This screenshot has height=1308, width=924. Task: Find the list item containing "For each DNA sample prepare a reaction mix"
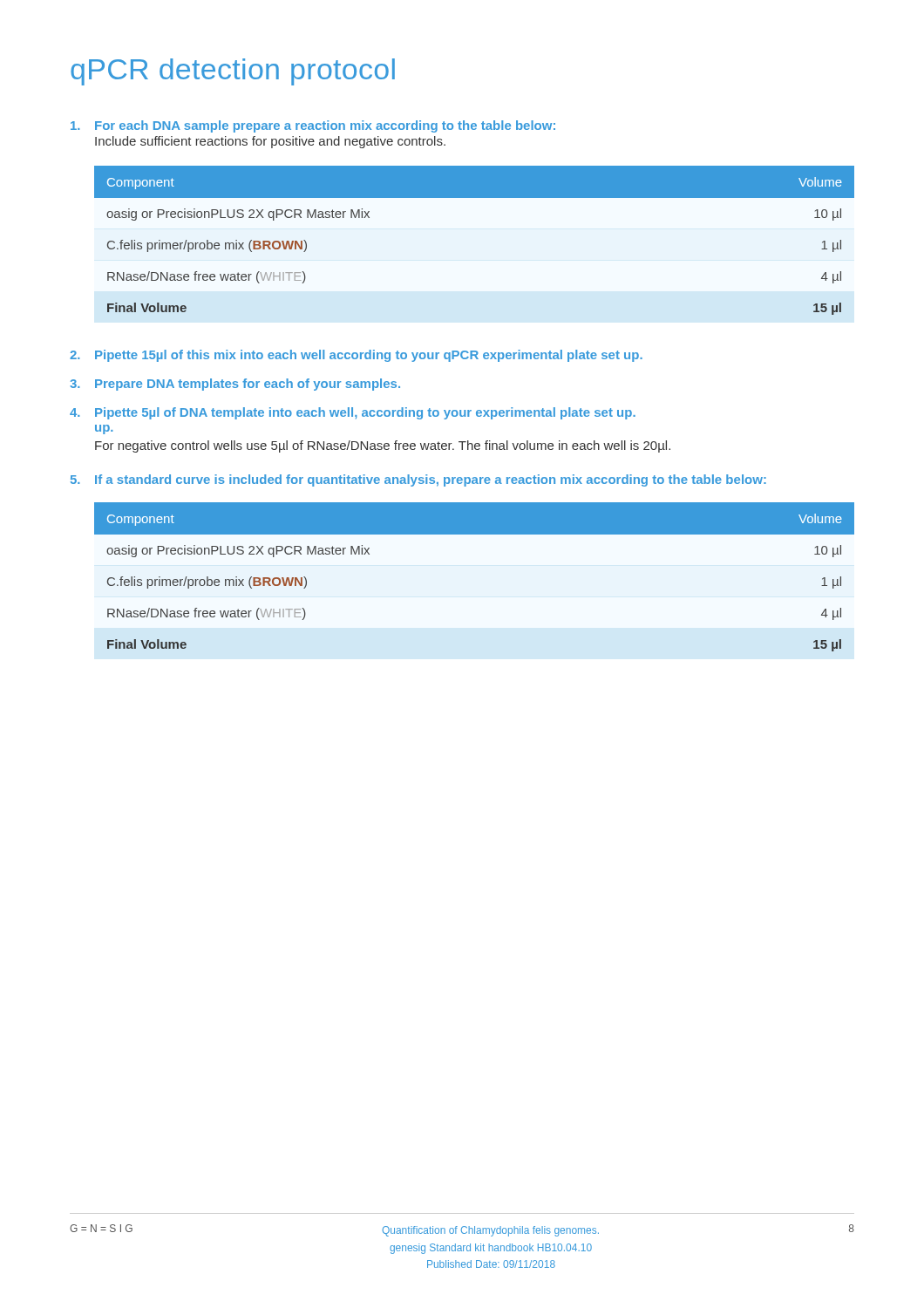click(462, 133)
